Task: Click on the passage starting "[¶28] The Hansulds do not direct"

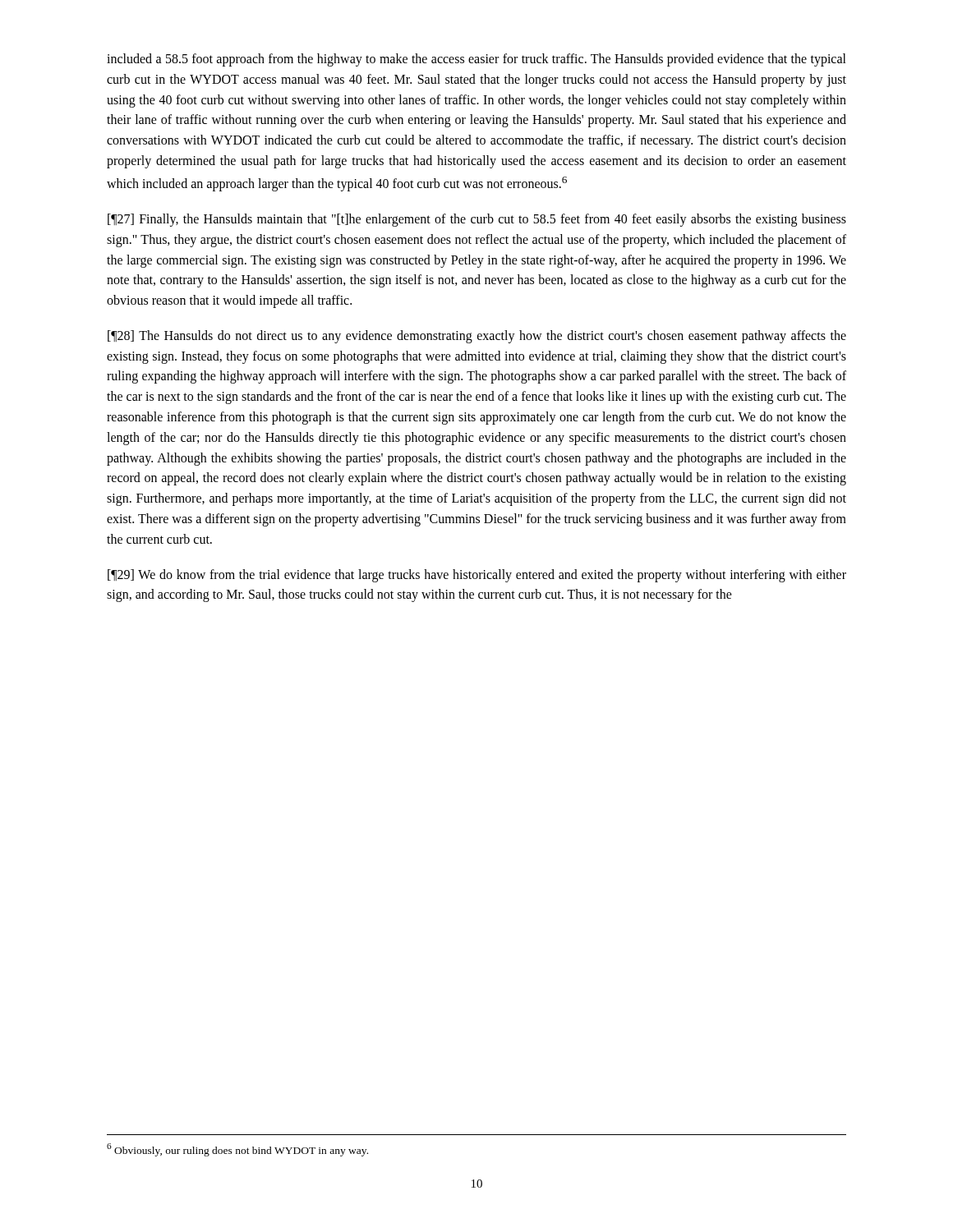Action: [476, 437]
